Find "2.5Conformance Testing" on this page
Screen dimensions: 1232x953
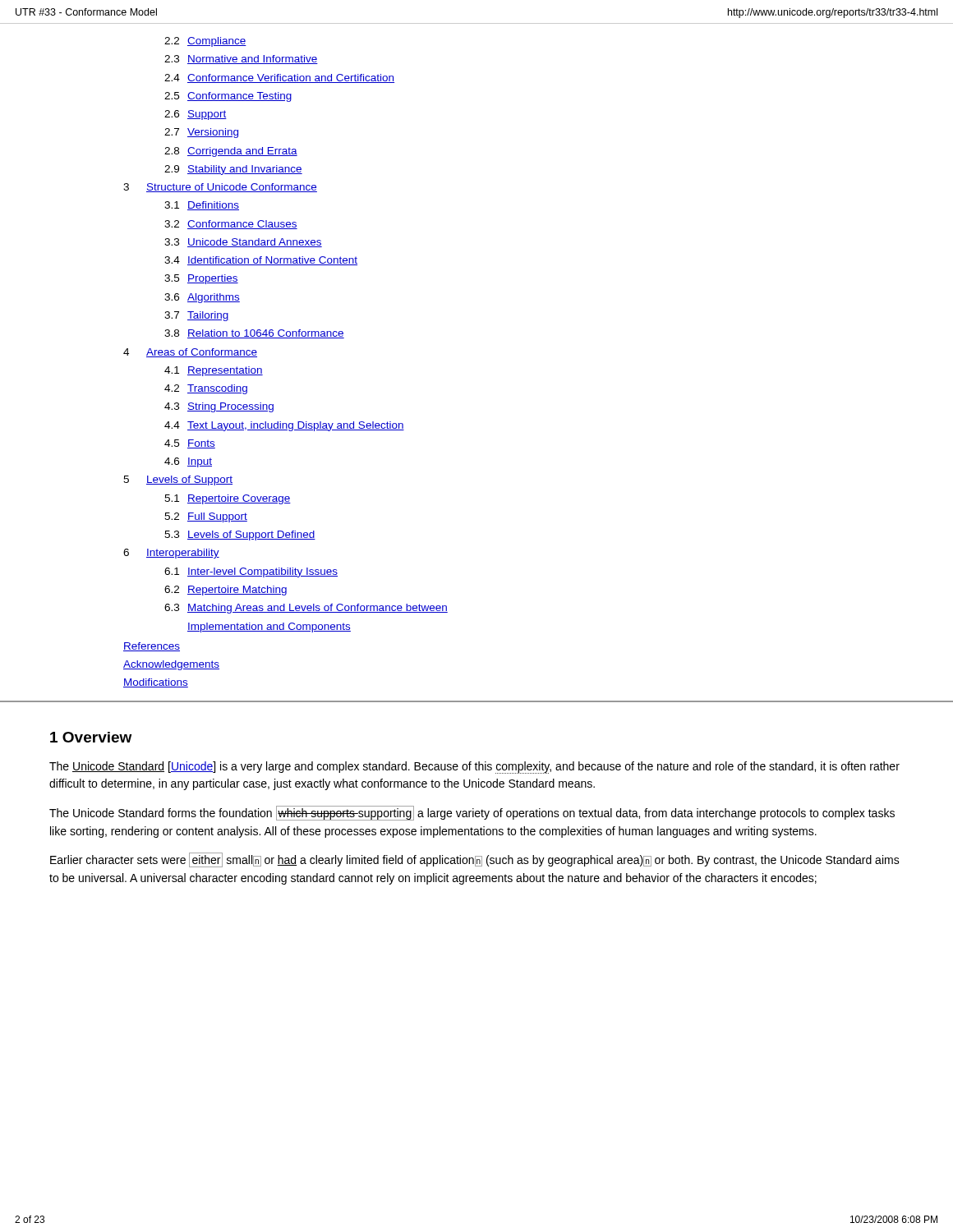tap(228, 96)
